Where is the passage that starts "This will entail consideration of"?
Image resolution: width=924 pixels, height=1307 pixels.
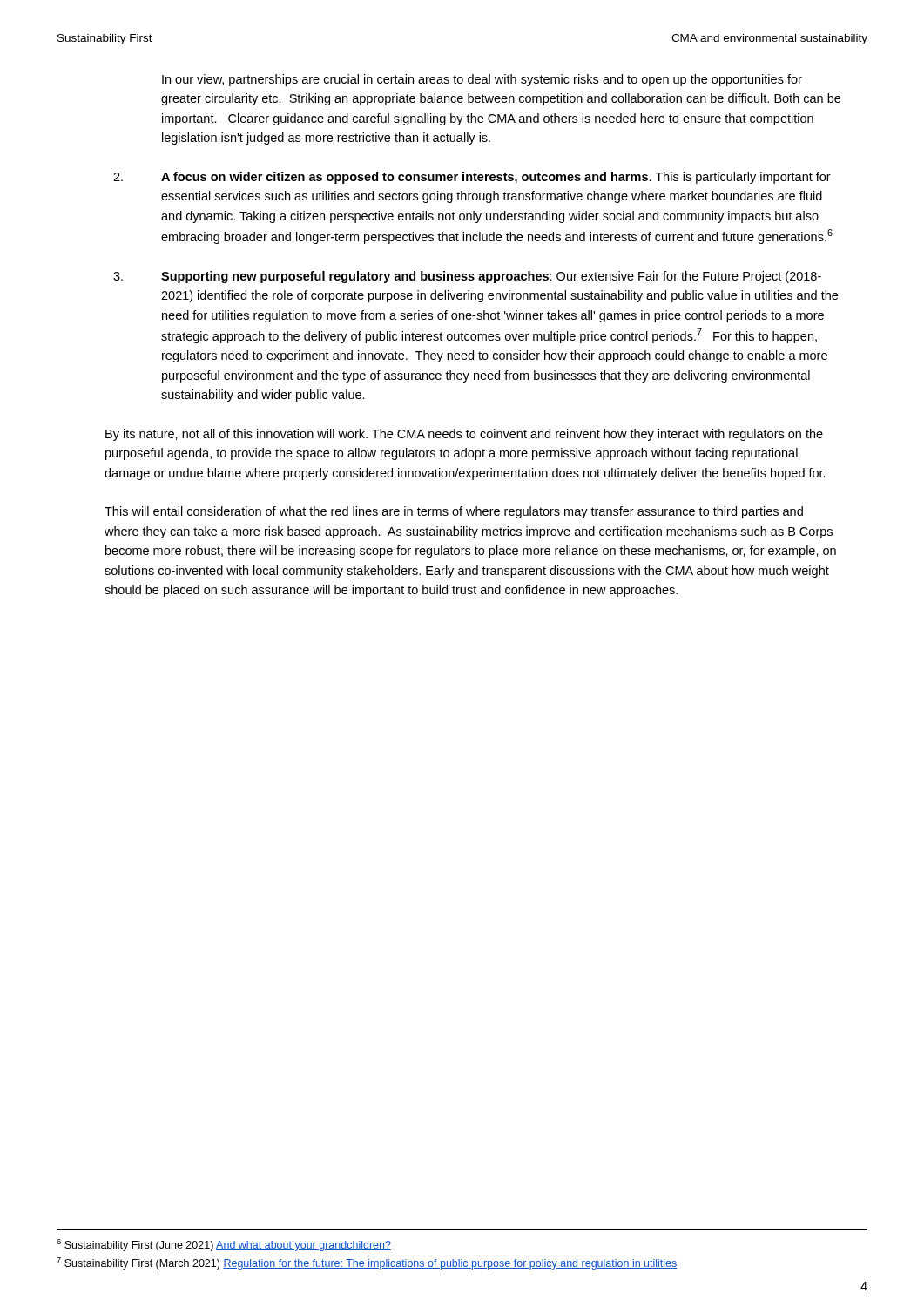click(x=471, y=551)
